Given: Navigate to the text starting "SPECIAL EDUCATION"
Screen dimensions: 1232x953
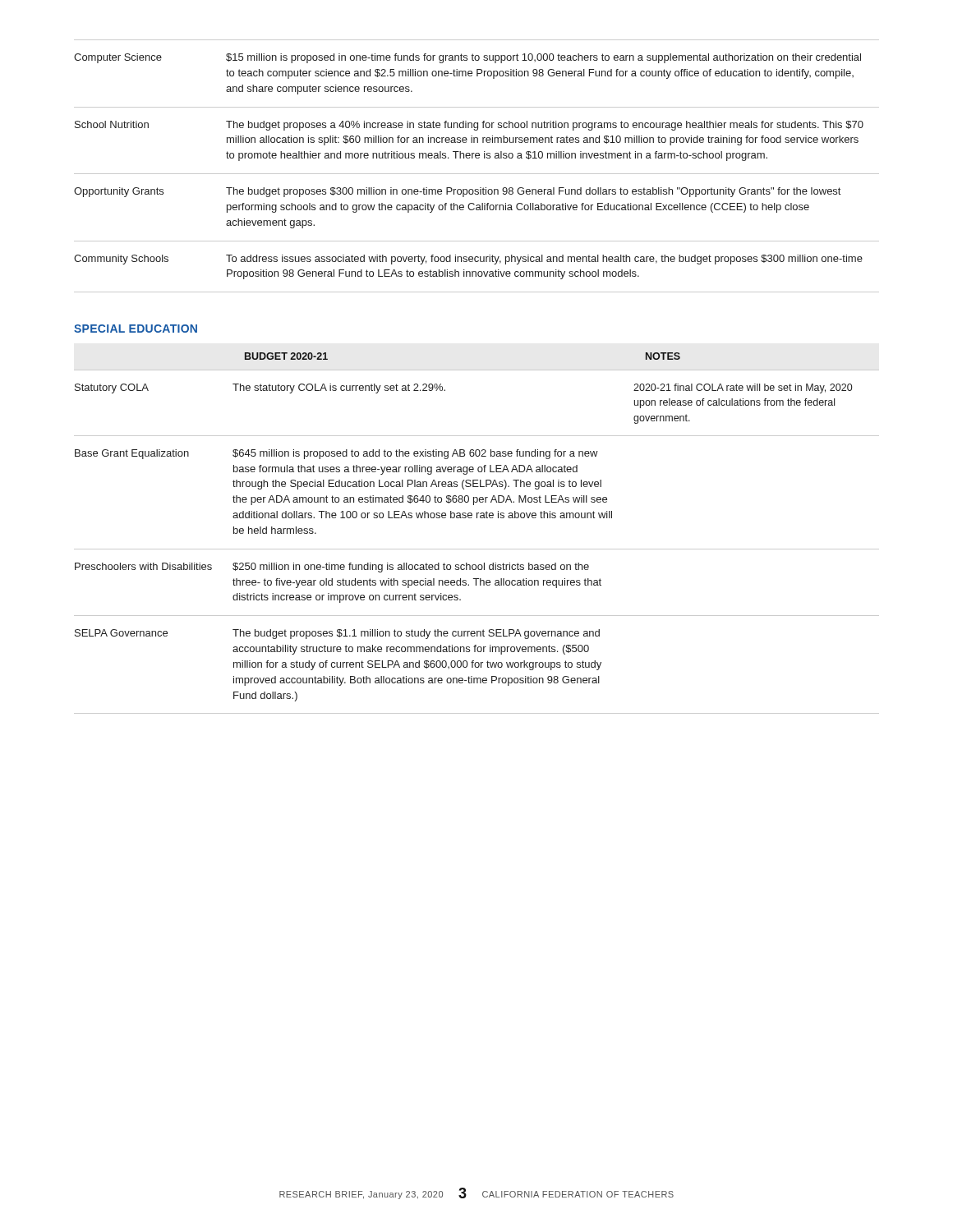Looking at the screenshot, I should [136, 329].
